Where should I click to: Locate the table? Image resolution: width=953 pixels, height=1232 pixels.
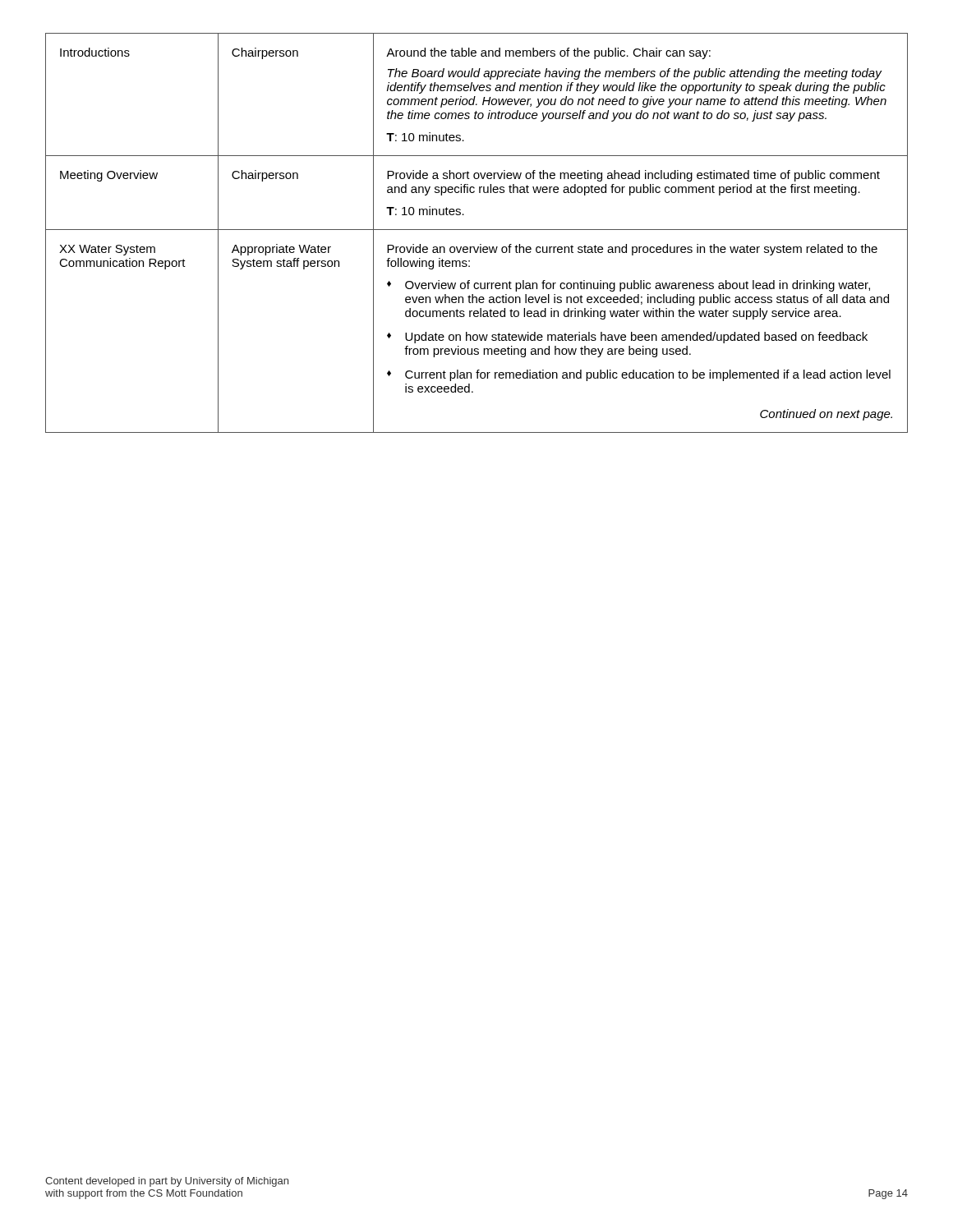[476, 233]
